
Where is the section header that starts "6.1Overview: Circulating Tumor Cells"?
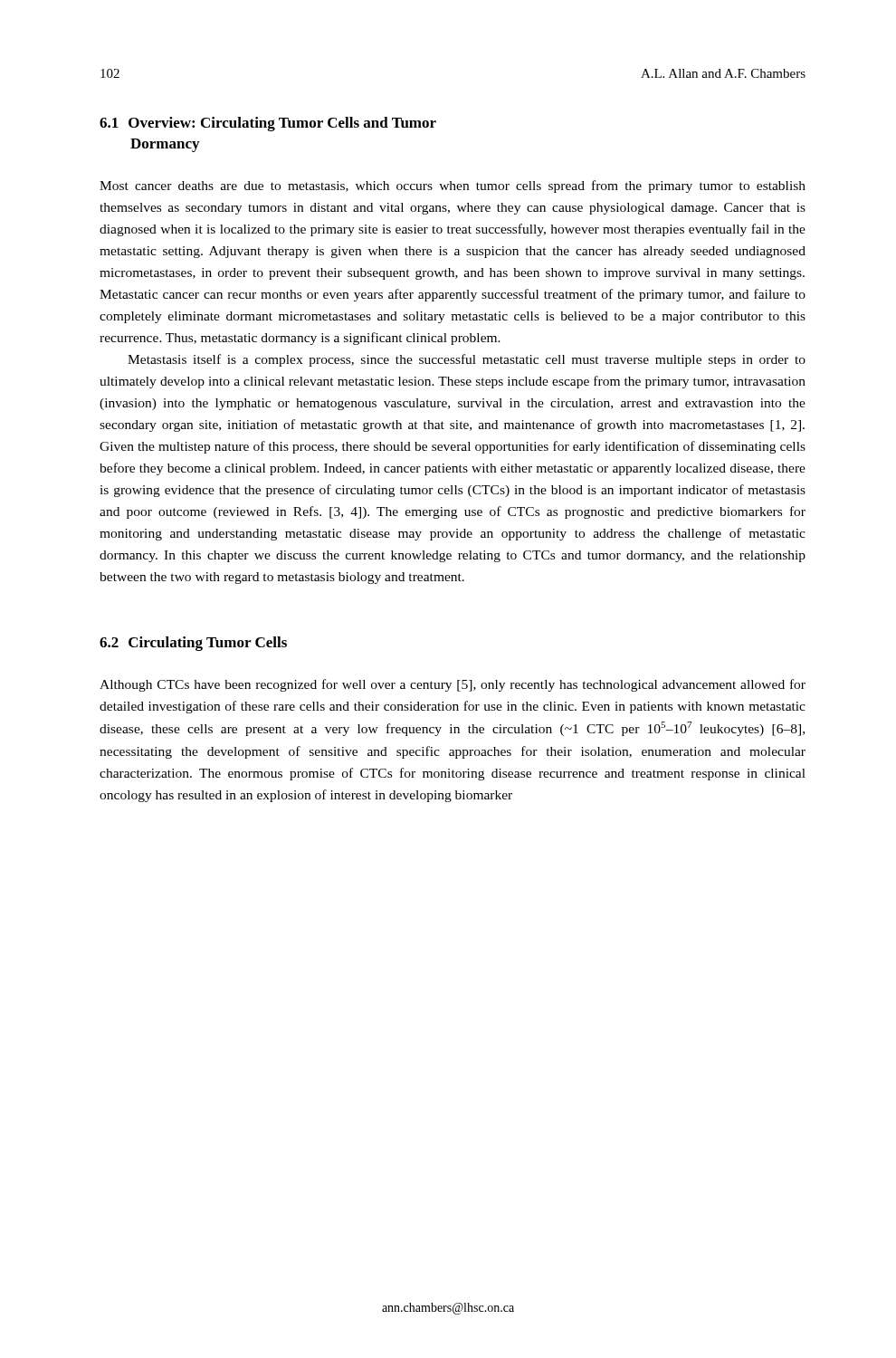[268, 133]
